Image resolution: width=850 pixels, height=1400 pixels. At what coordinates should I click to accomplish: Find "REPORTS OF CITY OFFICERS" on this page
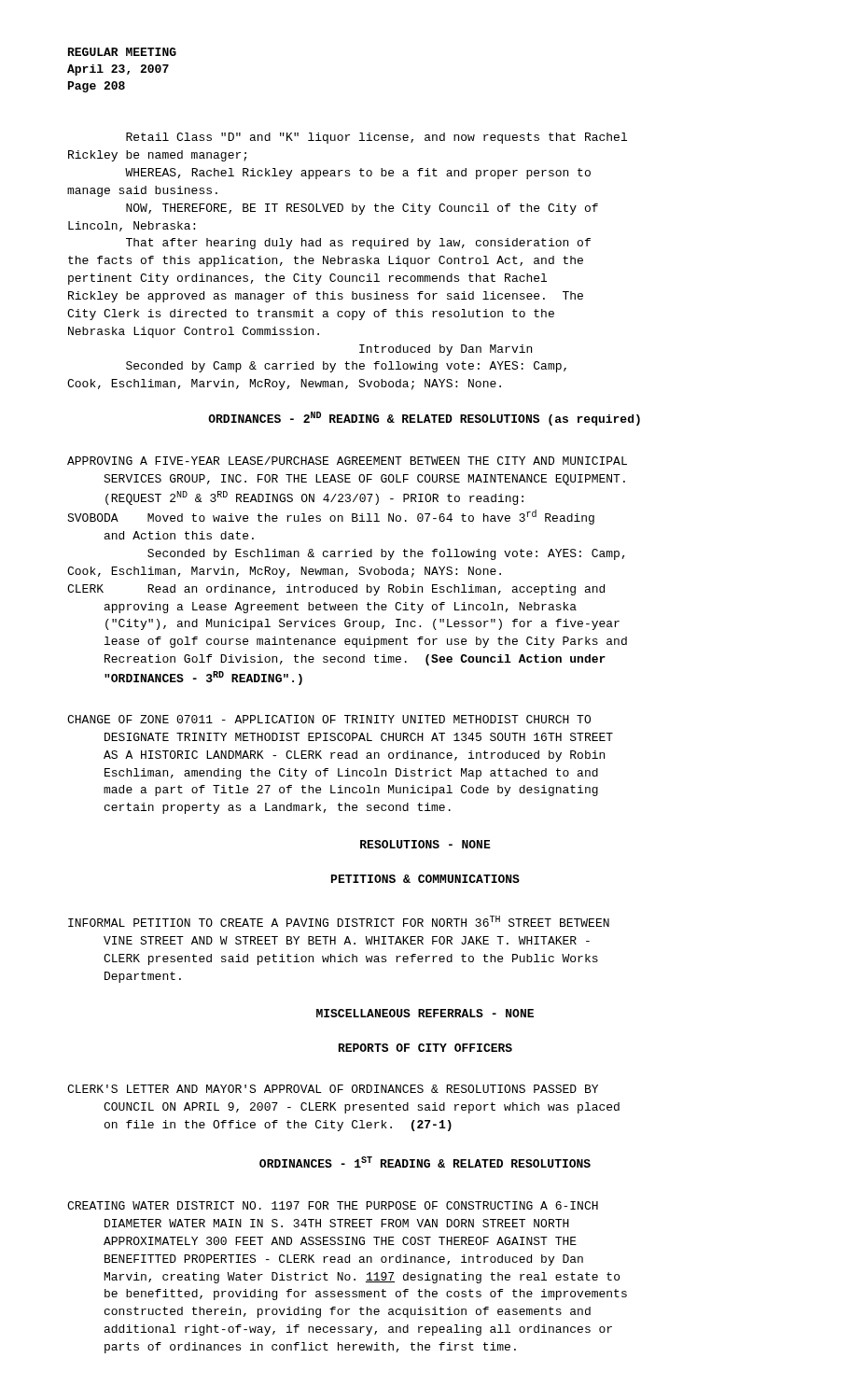tap(425, 1048)
